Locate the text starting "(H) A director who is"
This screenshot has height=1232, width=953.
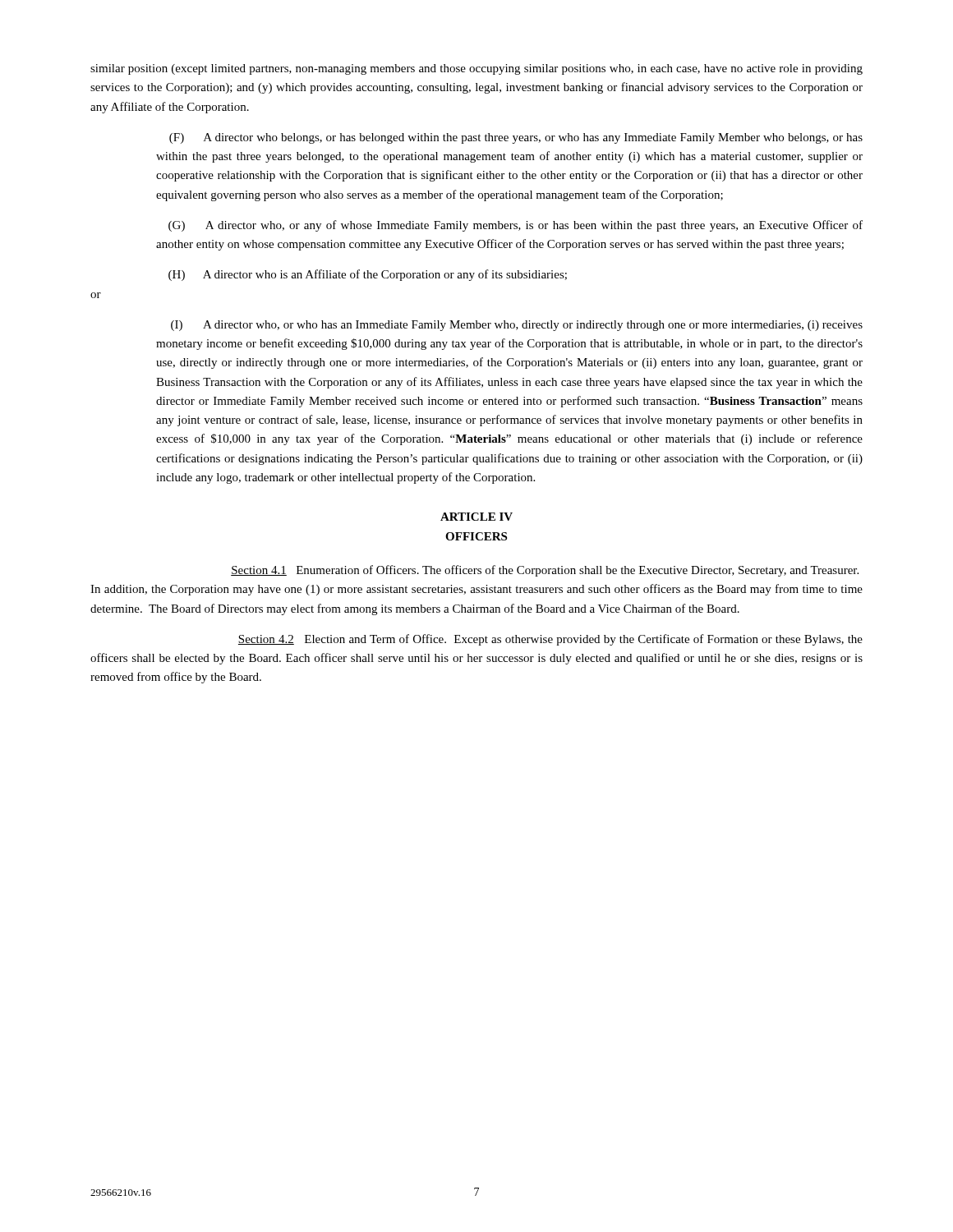click(509, 275)
